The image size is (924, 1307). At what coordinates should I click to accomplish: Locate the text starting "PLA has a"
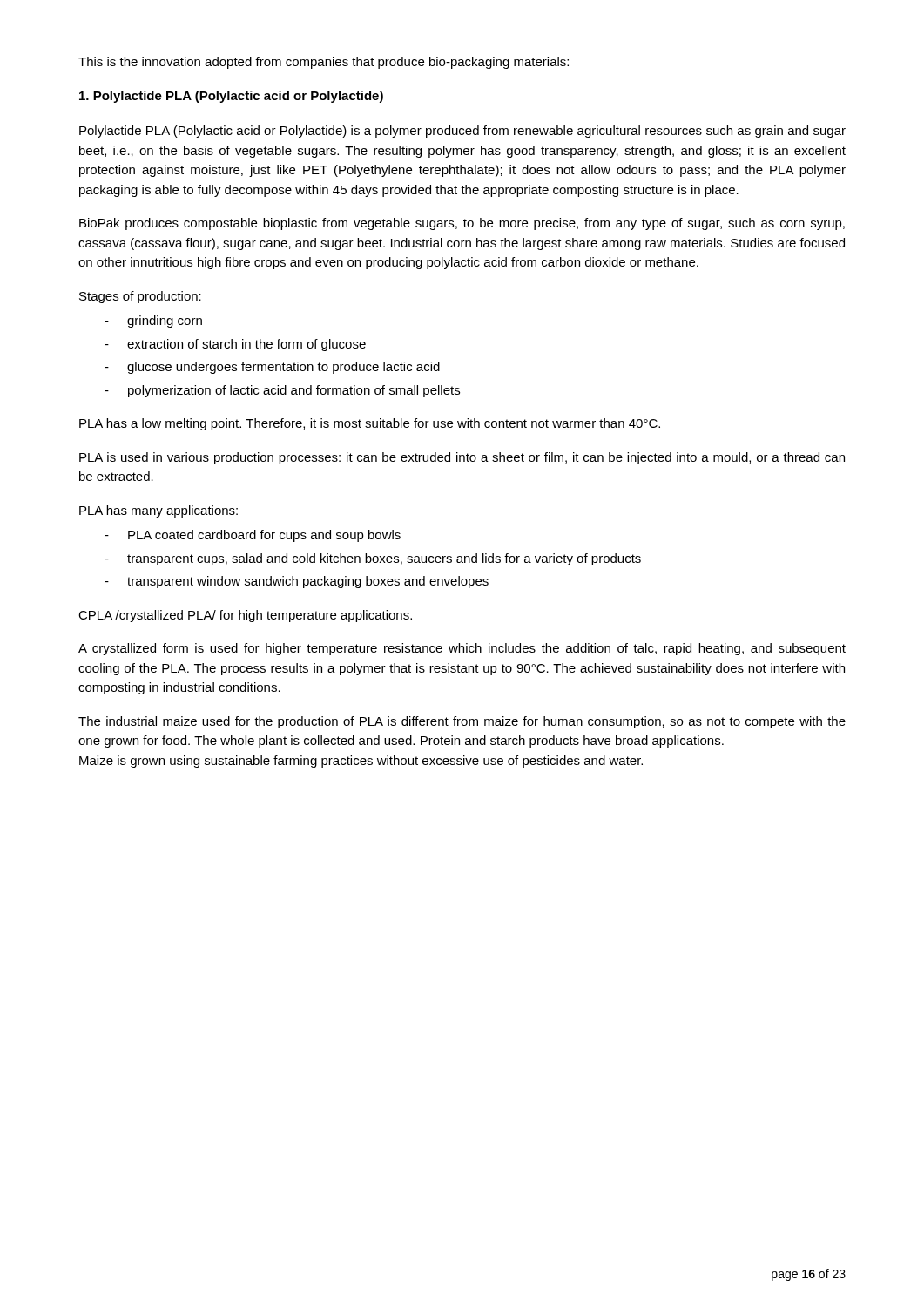462,424
